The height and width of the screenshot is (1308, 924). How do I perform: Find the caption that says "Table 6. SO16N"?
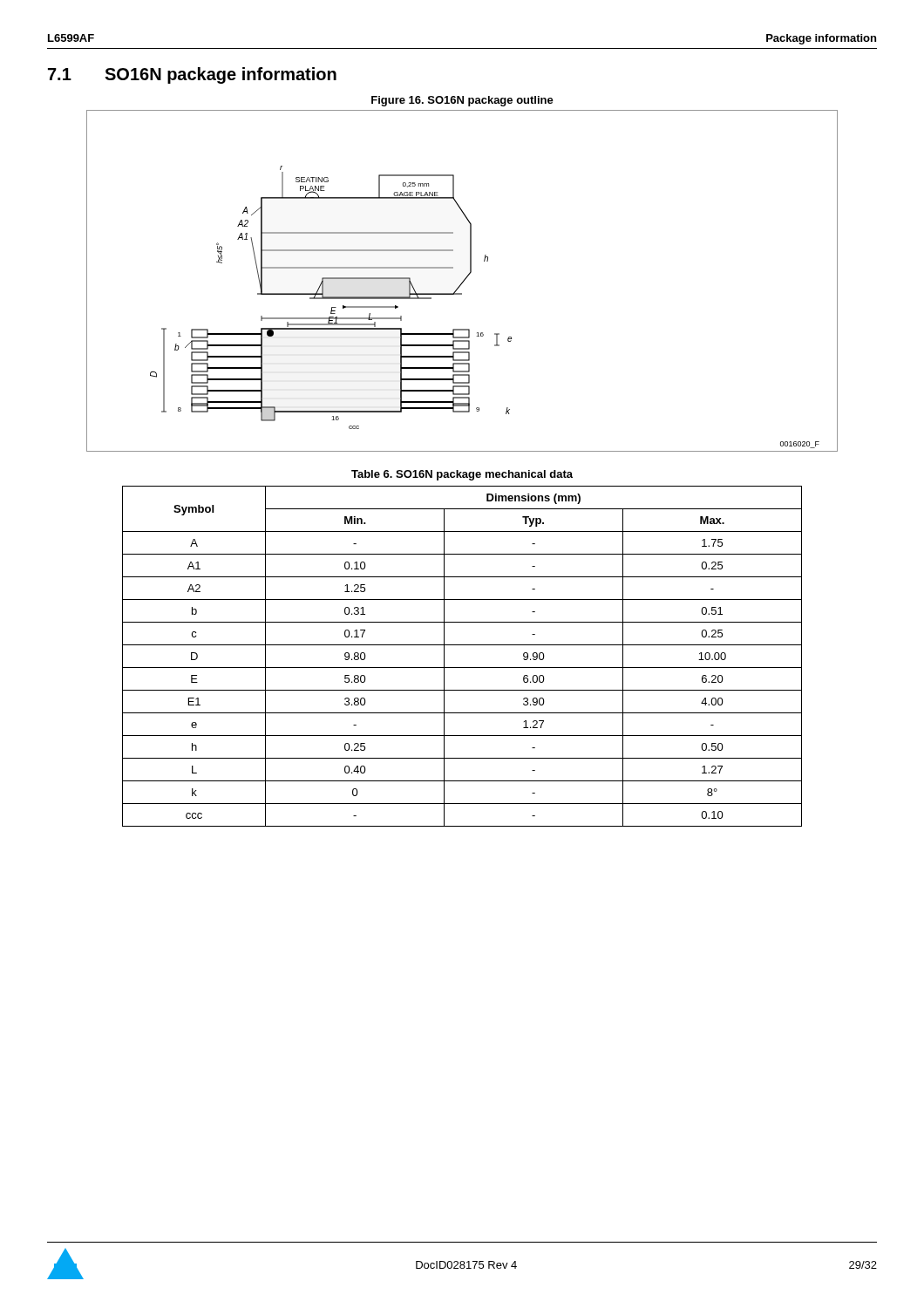click(462, 474)
